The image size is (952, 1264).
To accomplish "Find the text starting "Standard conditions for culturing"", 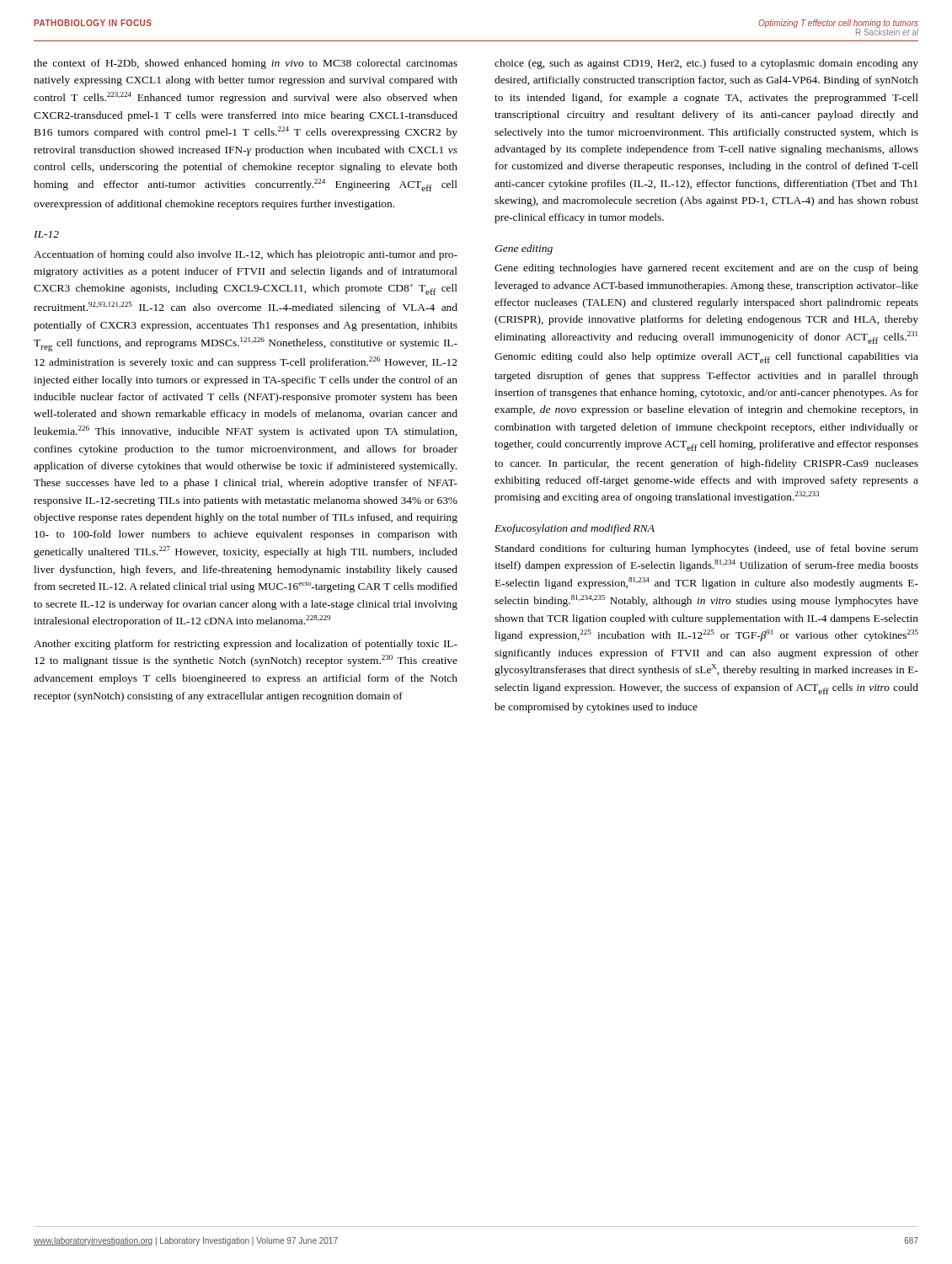I will (706, 628).
